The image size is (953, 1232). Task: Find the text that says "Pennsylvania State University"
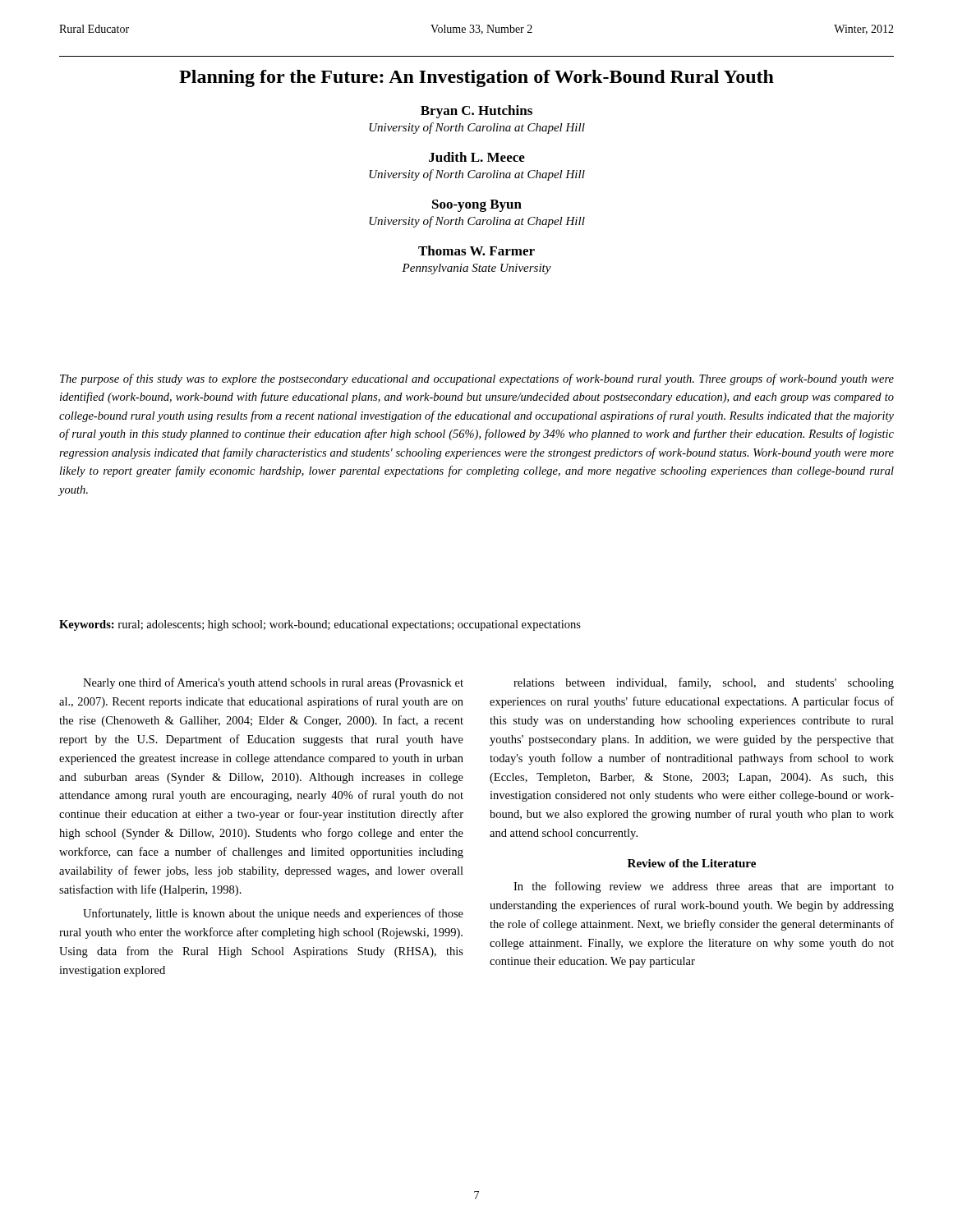tap(476, 268)
